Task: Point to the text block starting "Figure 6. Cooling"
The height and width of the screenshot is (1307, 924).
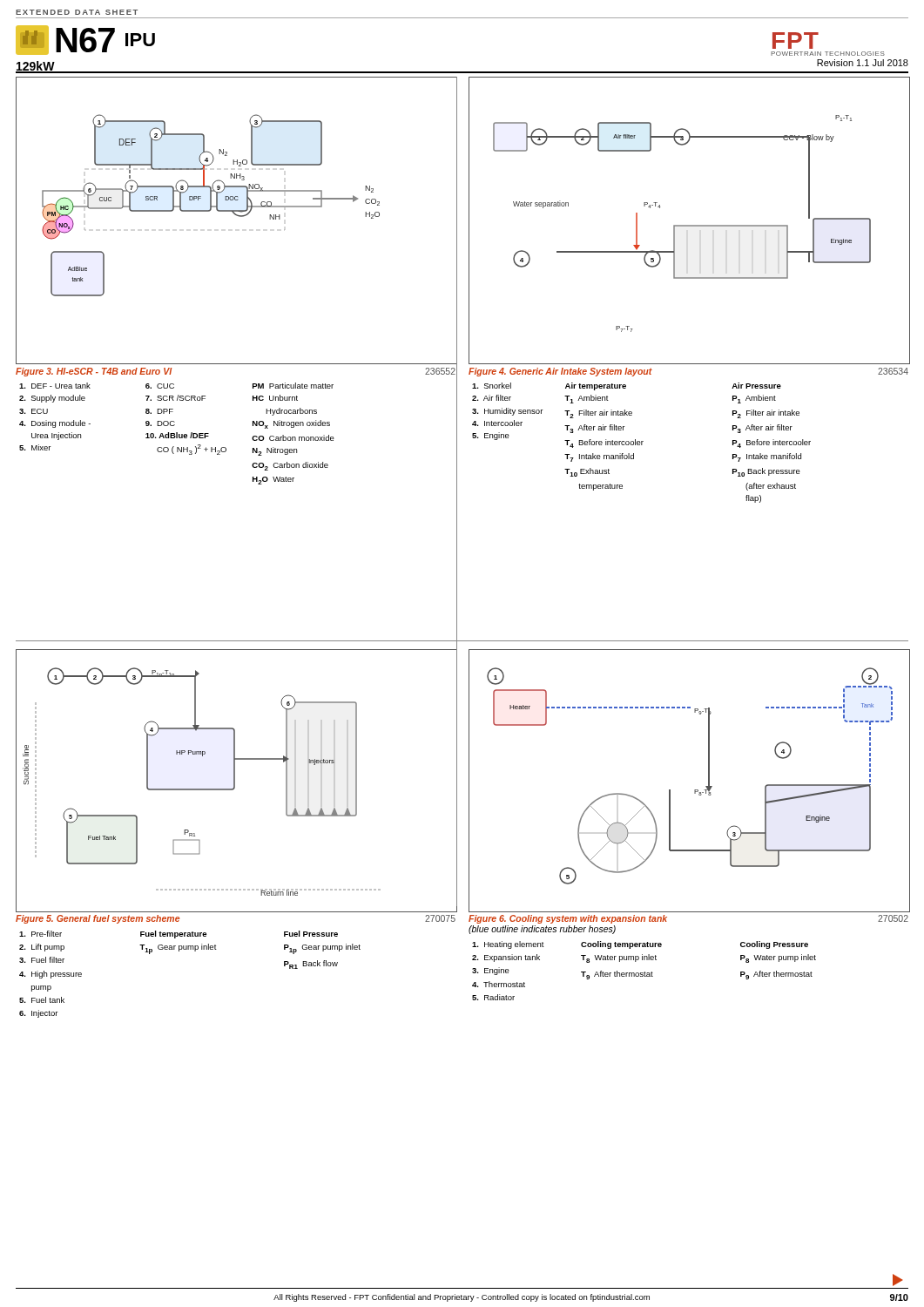Action: tap(565, 919)
